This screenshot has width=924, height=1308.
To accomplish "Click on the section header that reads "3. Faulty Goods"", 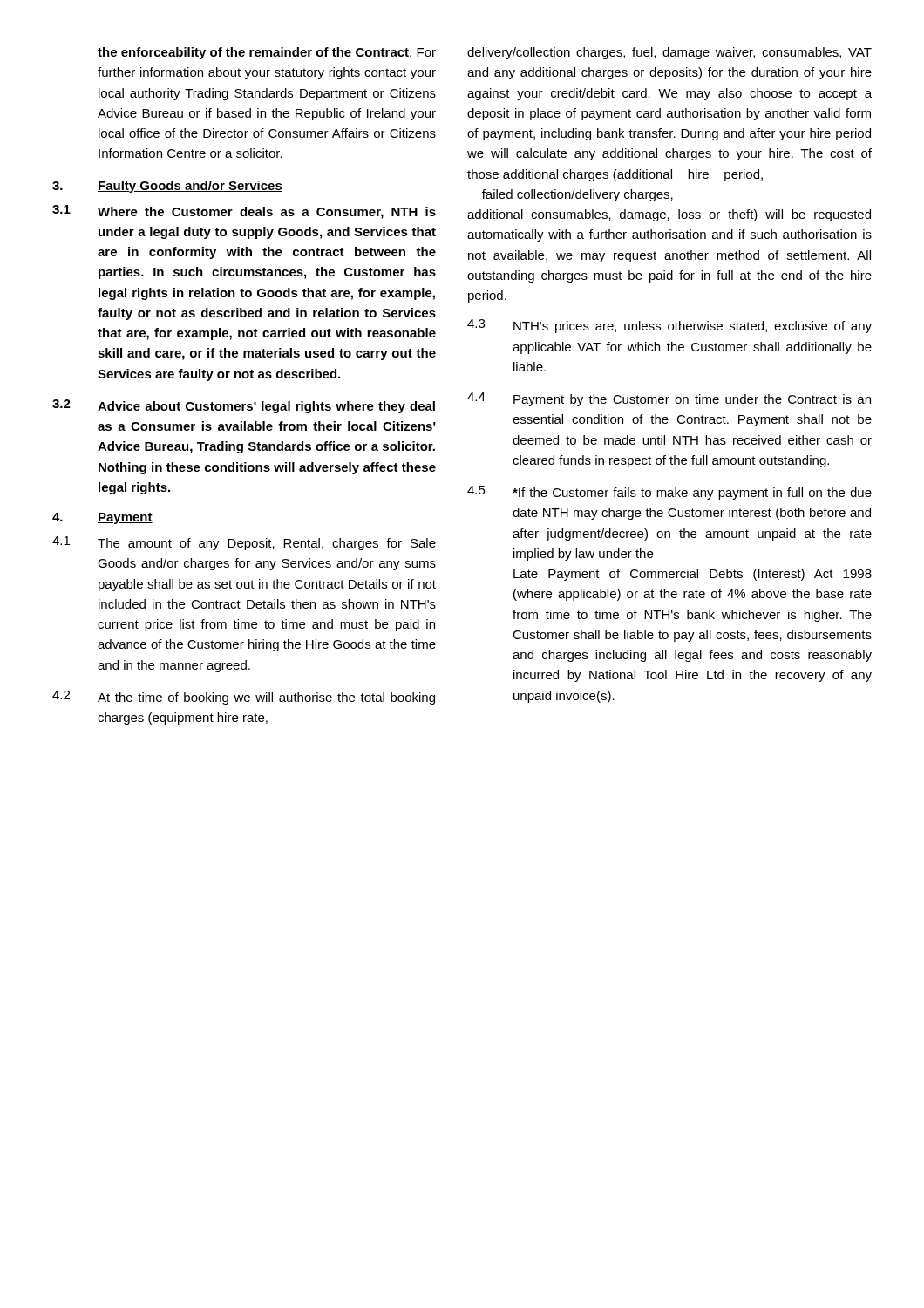I will pos(167,185).
